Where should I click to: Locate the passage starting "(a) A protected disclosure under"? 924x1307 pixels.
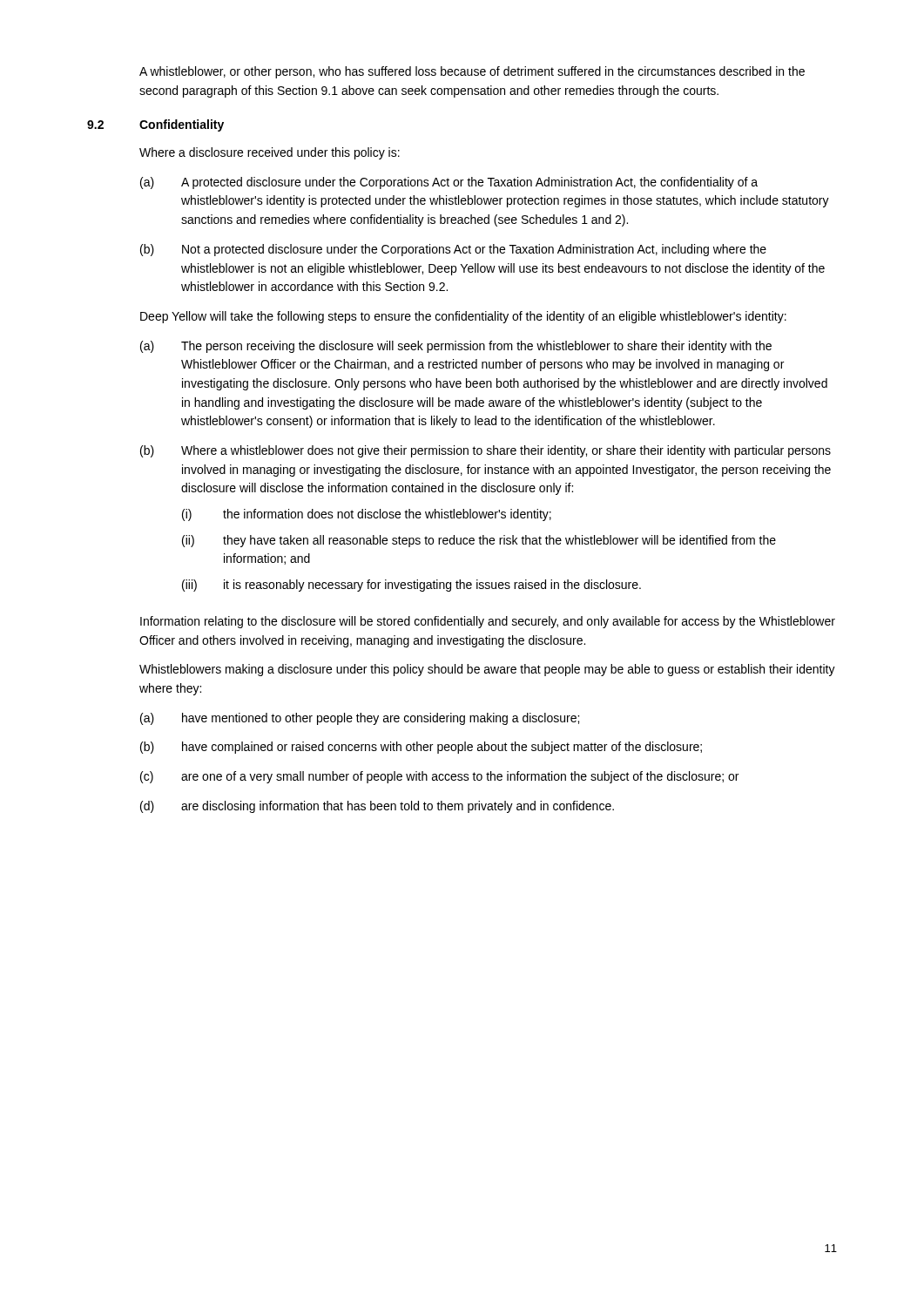point(488,202)
